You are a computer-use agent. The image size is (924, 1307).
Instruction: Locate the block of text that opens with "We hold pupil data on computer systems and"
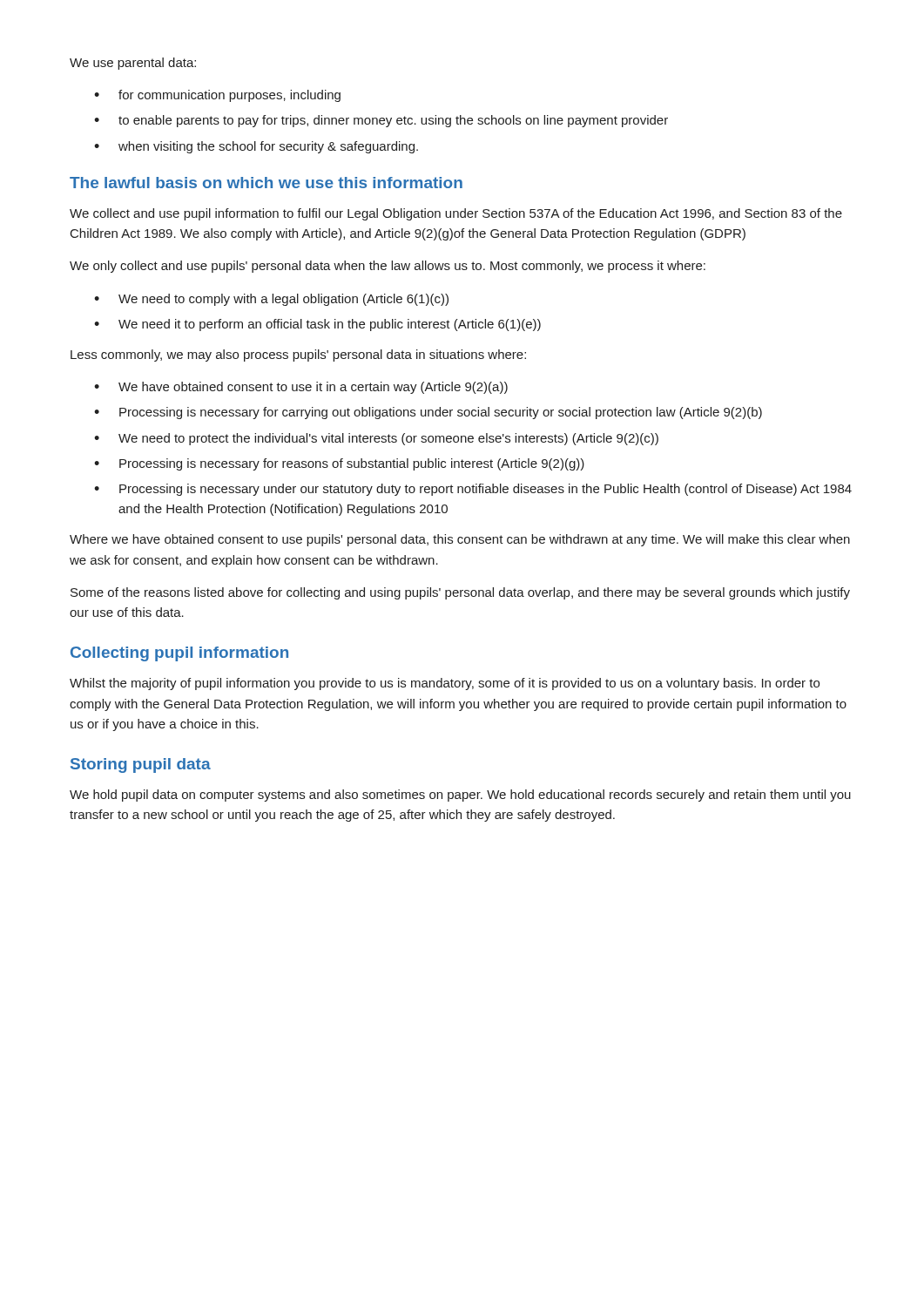[x=460, y=805]
